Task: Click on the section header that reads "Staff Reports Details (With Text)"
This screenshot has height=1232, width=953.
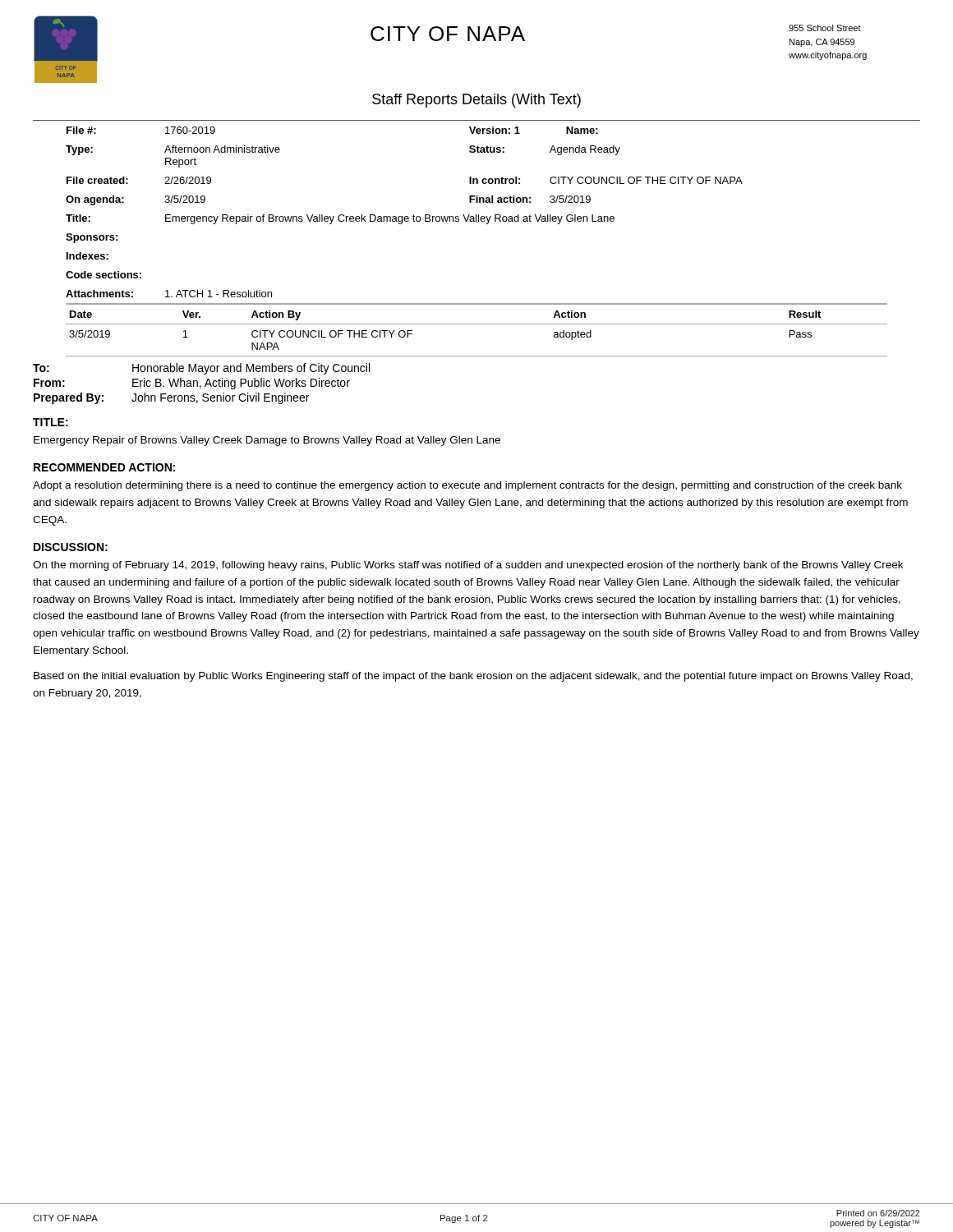Action: 476,99
